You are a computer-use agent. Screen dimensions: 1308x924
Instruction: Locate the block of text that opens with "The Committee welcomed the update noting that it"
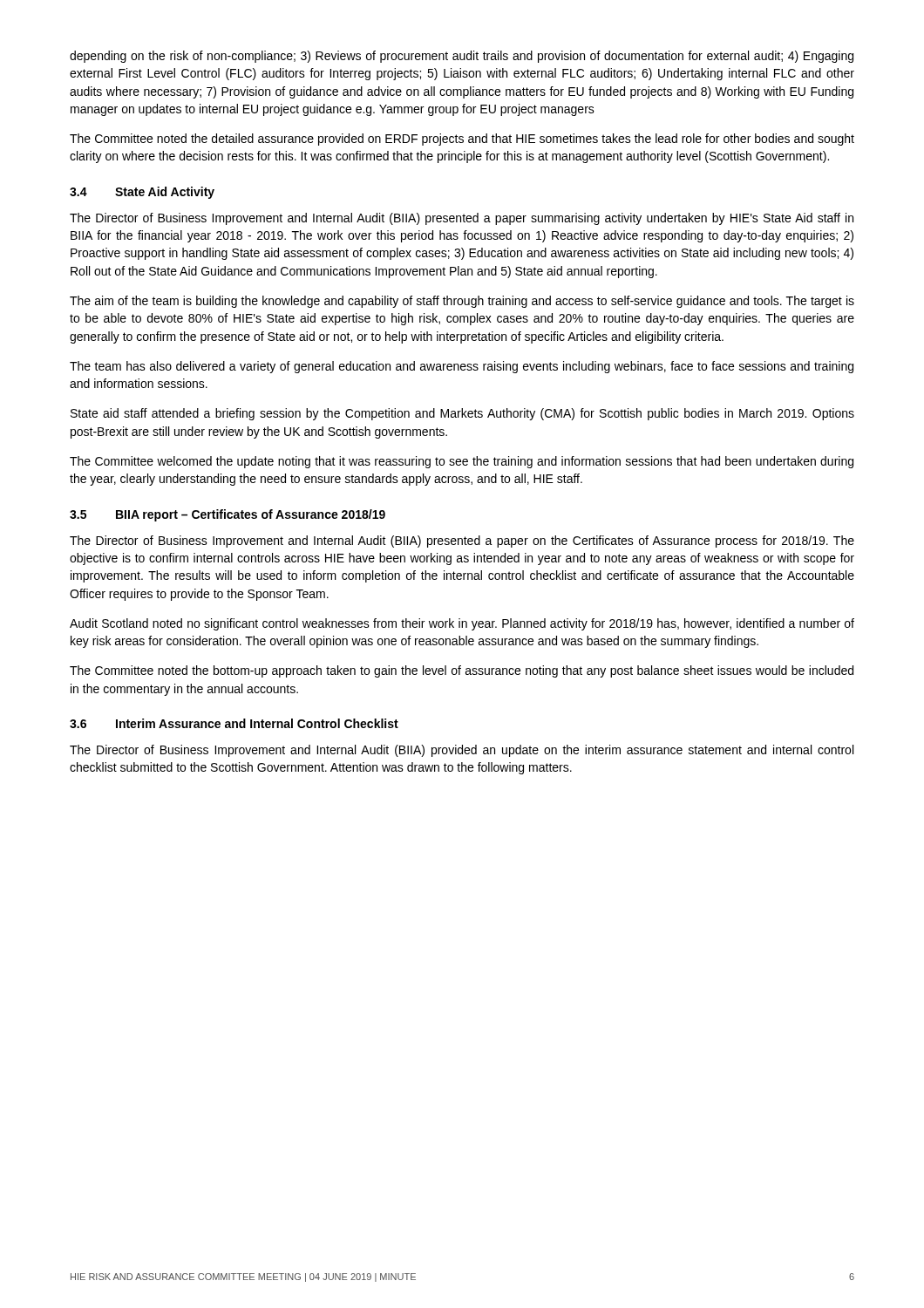(x=462, y=470)
